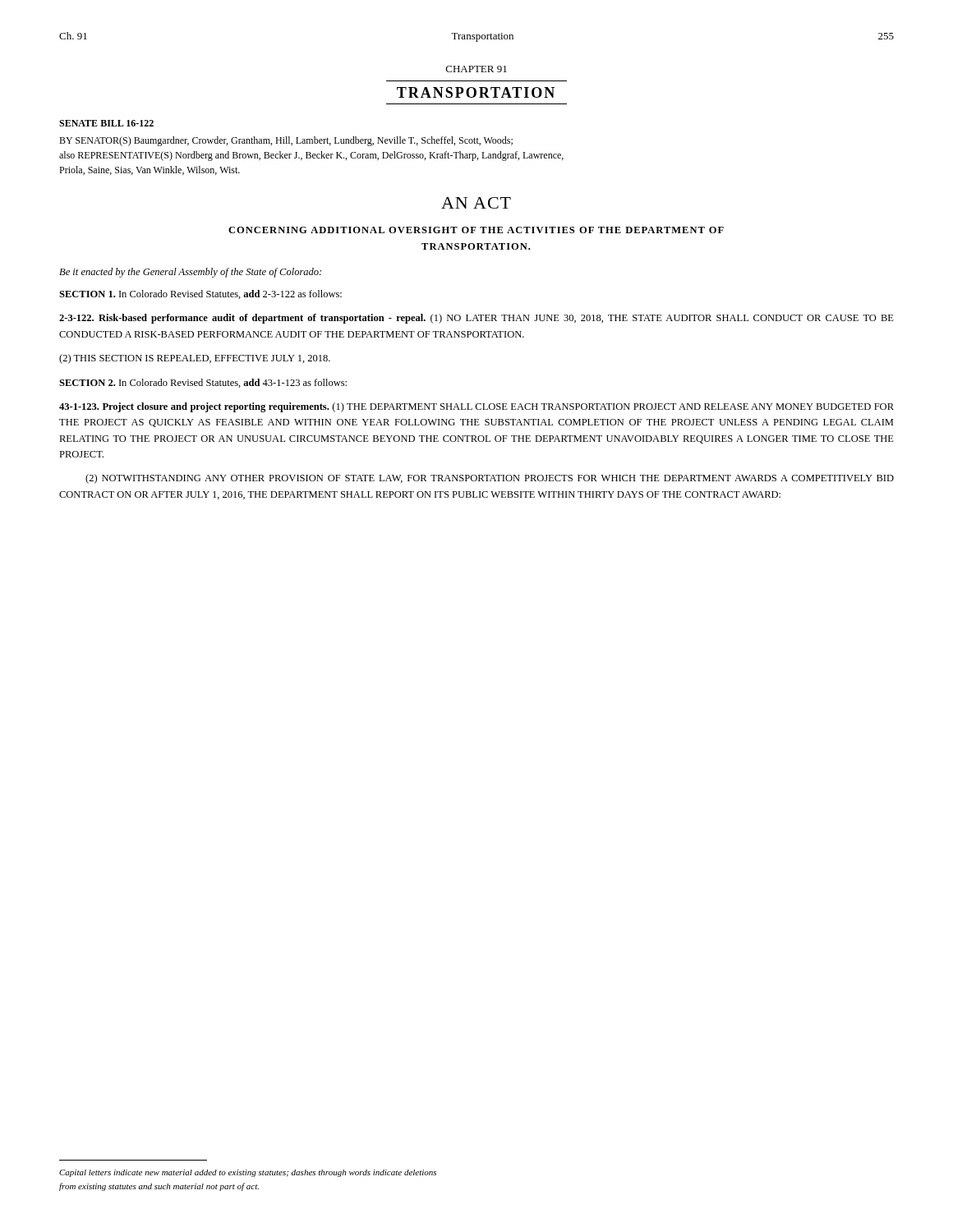The height and width of the screenshot is (1232, 953).
Task: Locate the section header containing "SECTION 1. In Colorado Revised Statutes, add"
Action: tap(201, 294)
